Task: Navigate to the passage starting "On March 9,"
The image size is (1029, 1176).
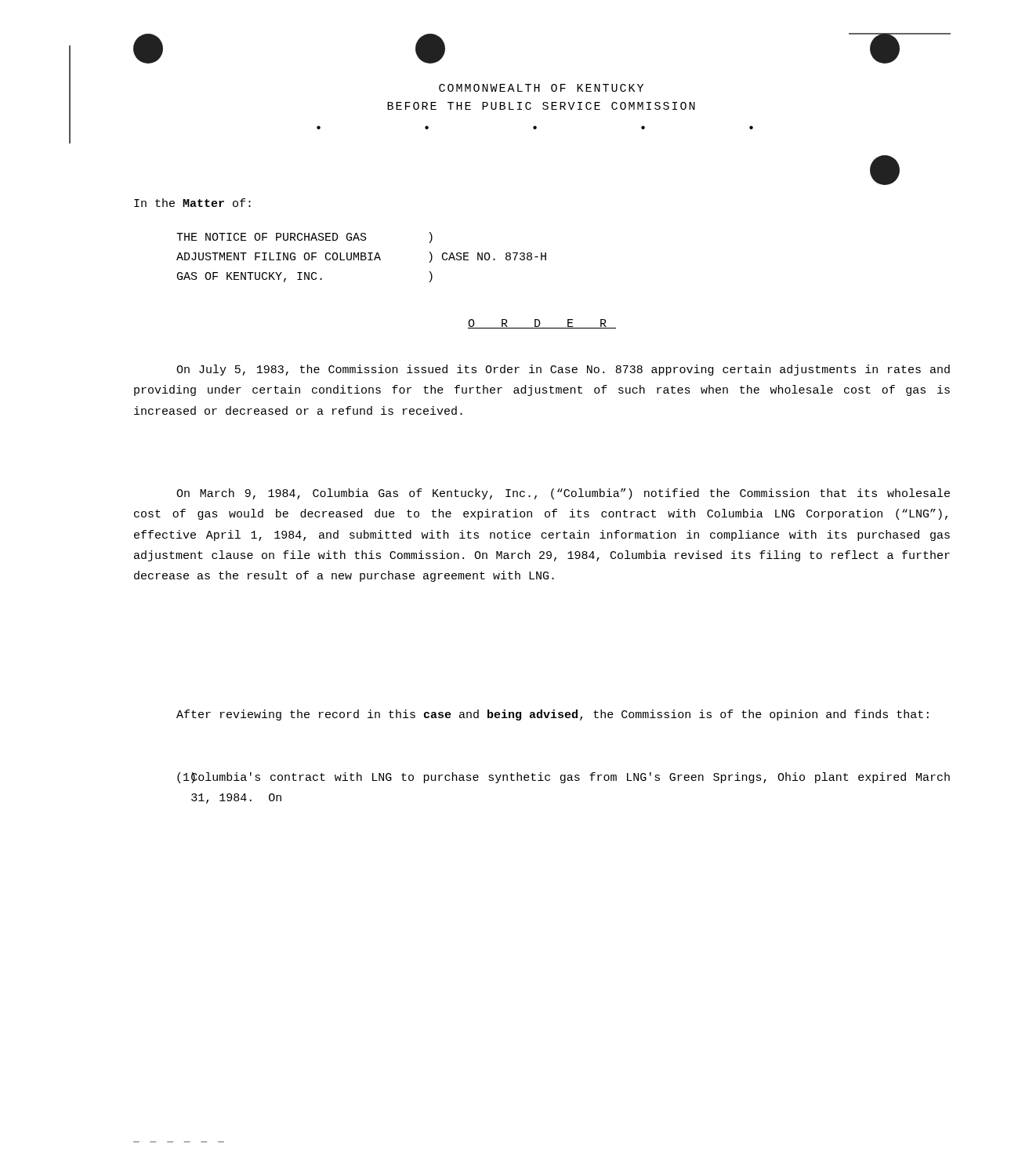Action: coord(542,535)
